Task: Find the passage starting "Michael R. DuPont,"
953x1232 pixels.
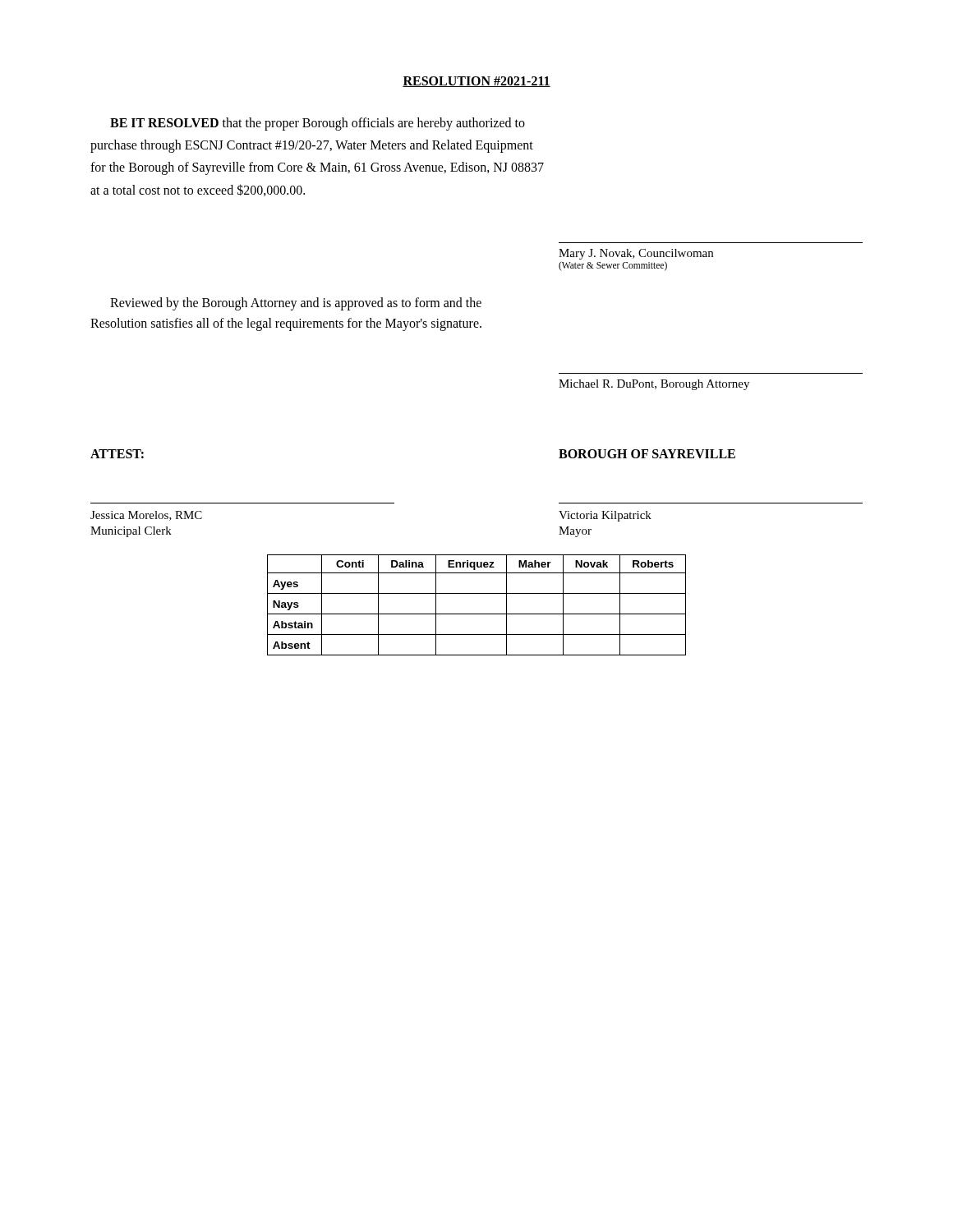Action: pos(711,382)
